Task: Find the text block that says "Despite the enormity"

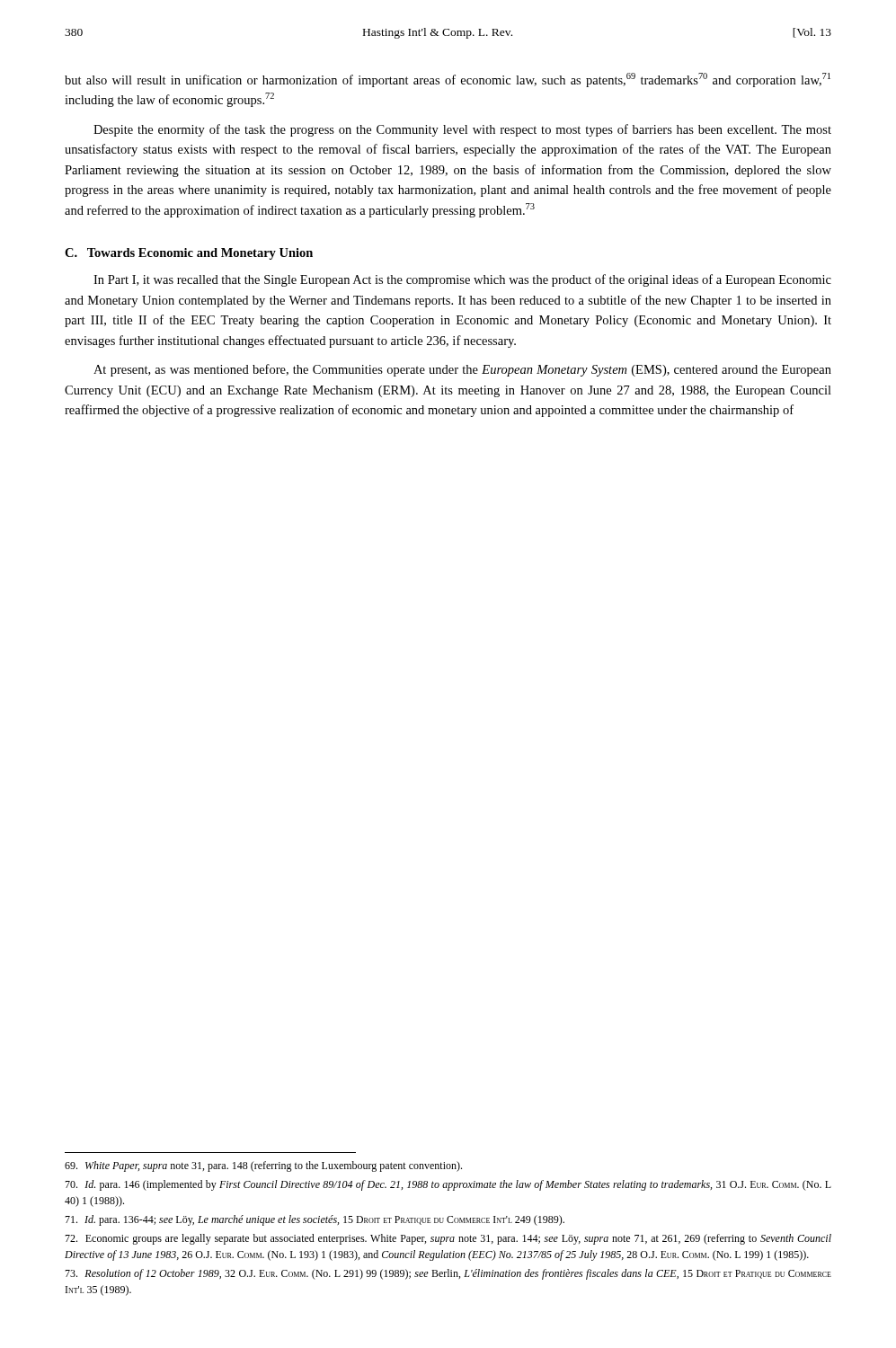Action: pyautogui.click(x=448, y=170)
